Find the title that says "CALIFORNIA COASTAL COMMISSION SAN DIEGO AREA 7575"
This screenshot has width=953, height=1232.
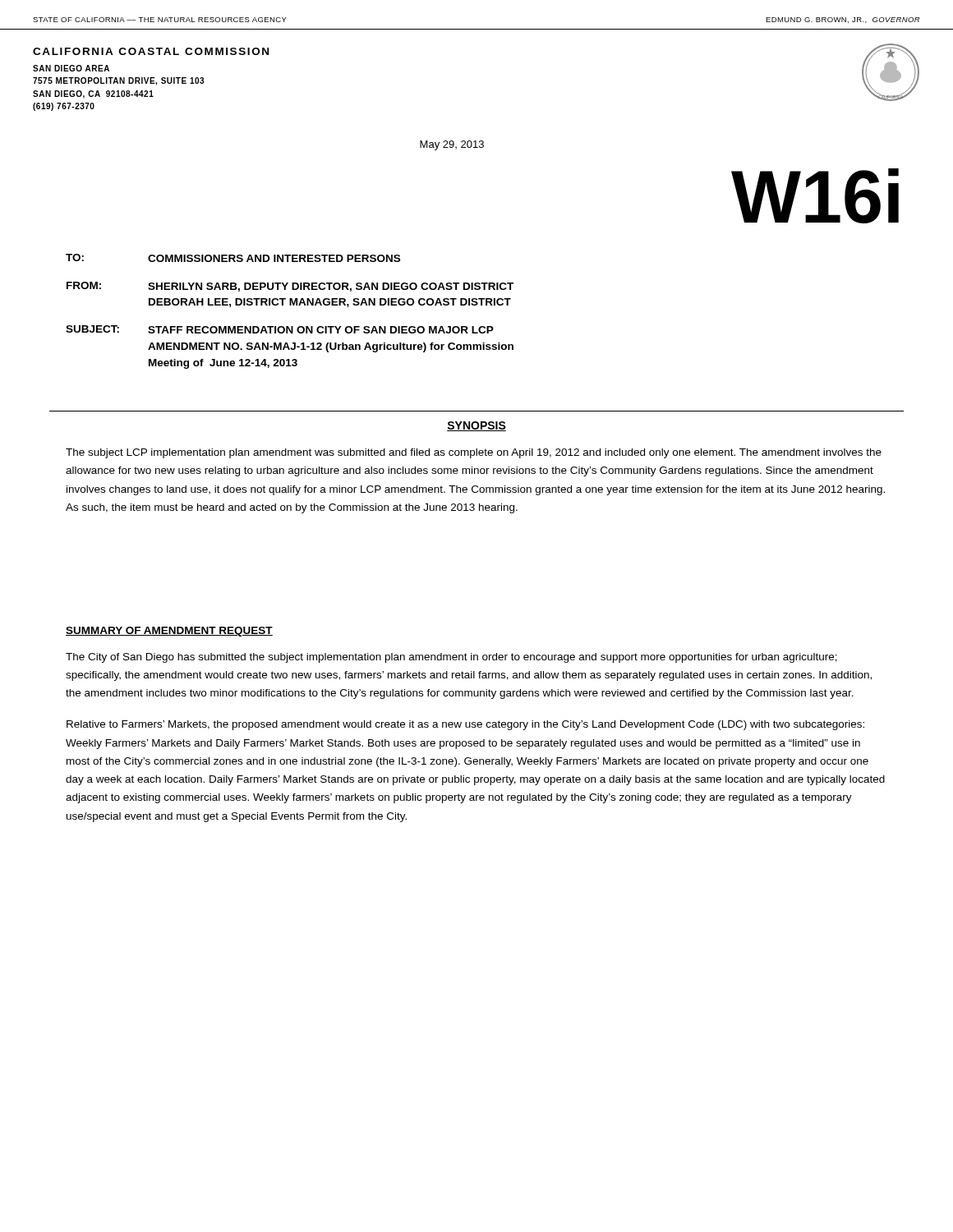152,78
